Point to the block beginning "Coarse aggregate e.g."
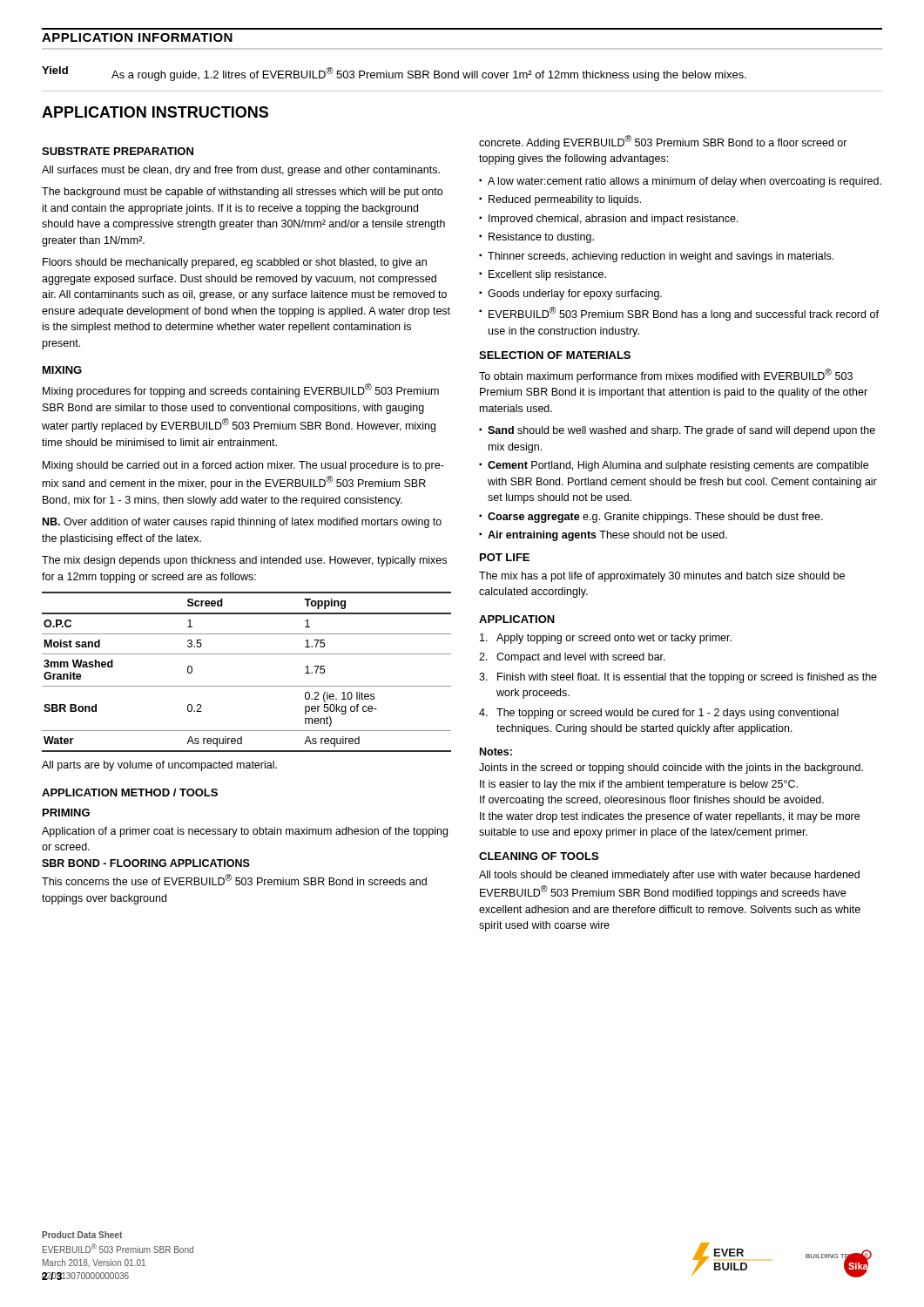Image resolution: width=924 pixels, height=1307 pixels. click(x=656, y=517)
